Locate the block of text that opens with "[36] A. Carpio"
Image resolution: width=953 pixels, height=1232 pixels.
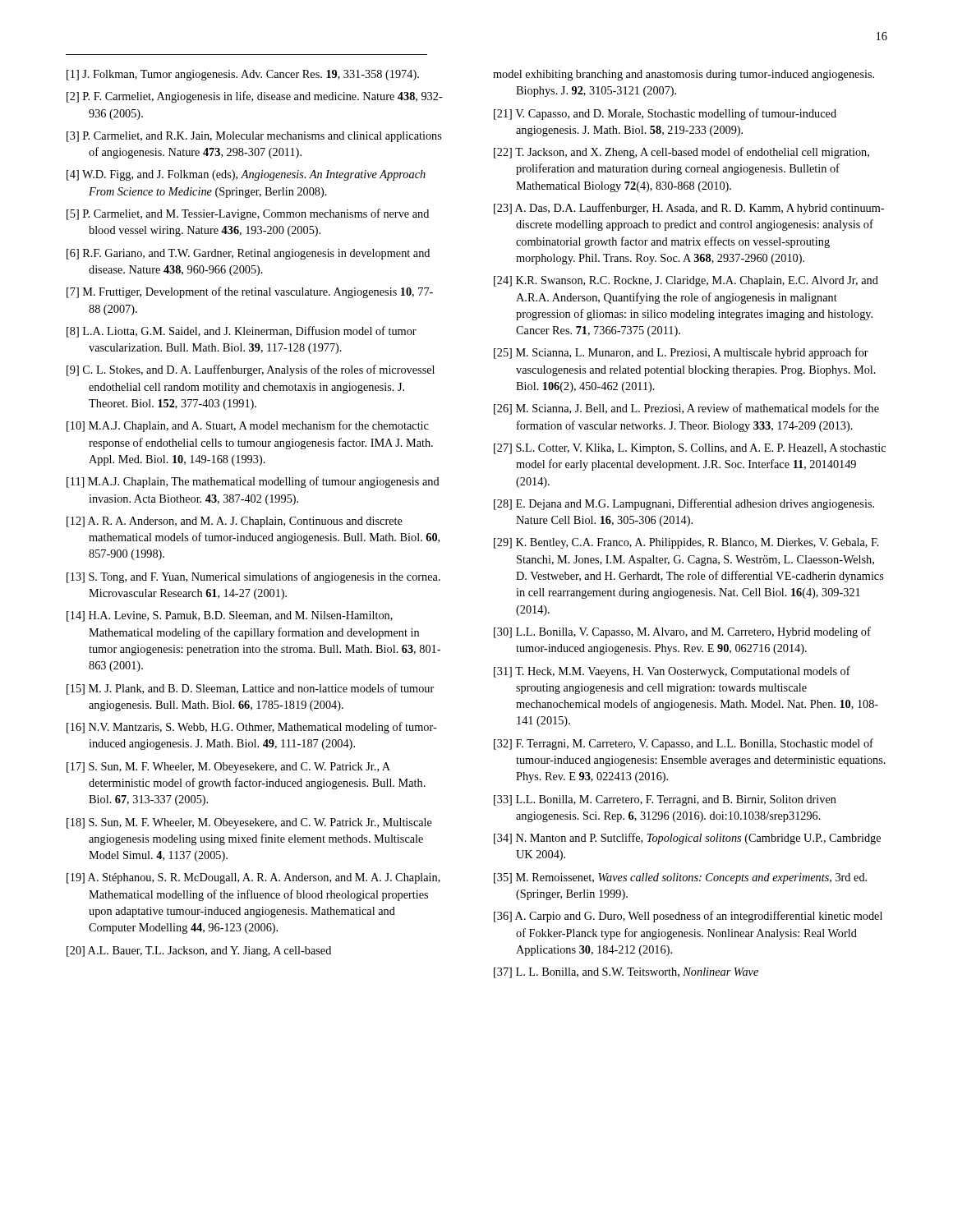pyautogui.click(x=688, y=933)
